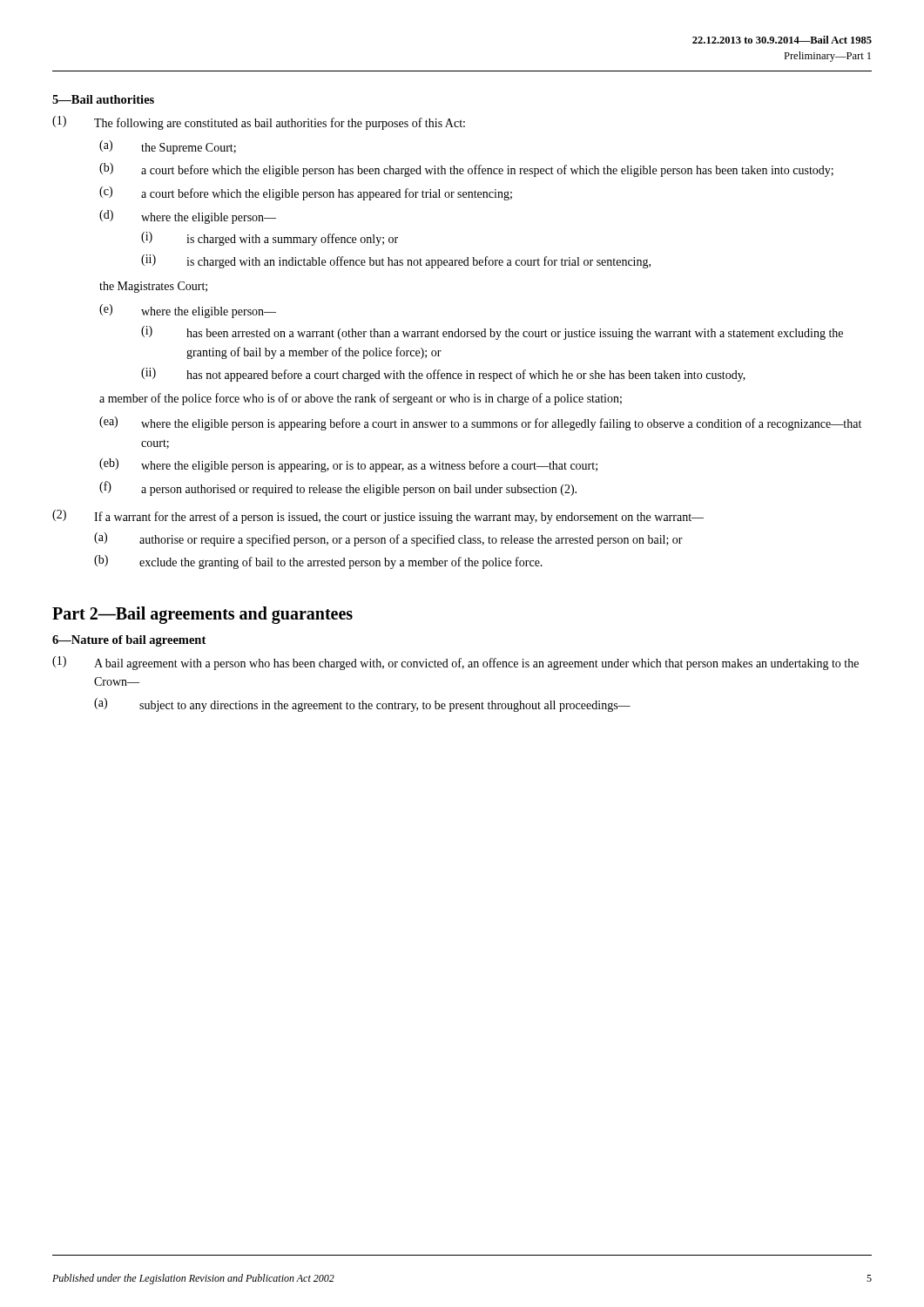Point to the block starting "(1) A bail agreement with a"
924x1307 pixels.
pos(455,663)
